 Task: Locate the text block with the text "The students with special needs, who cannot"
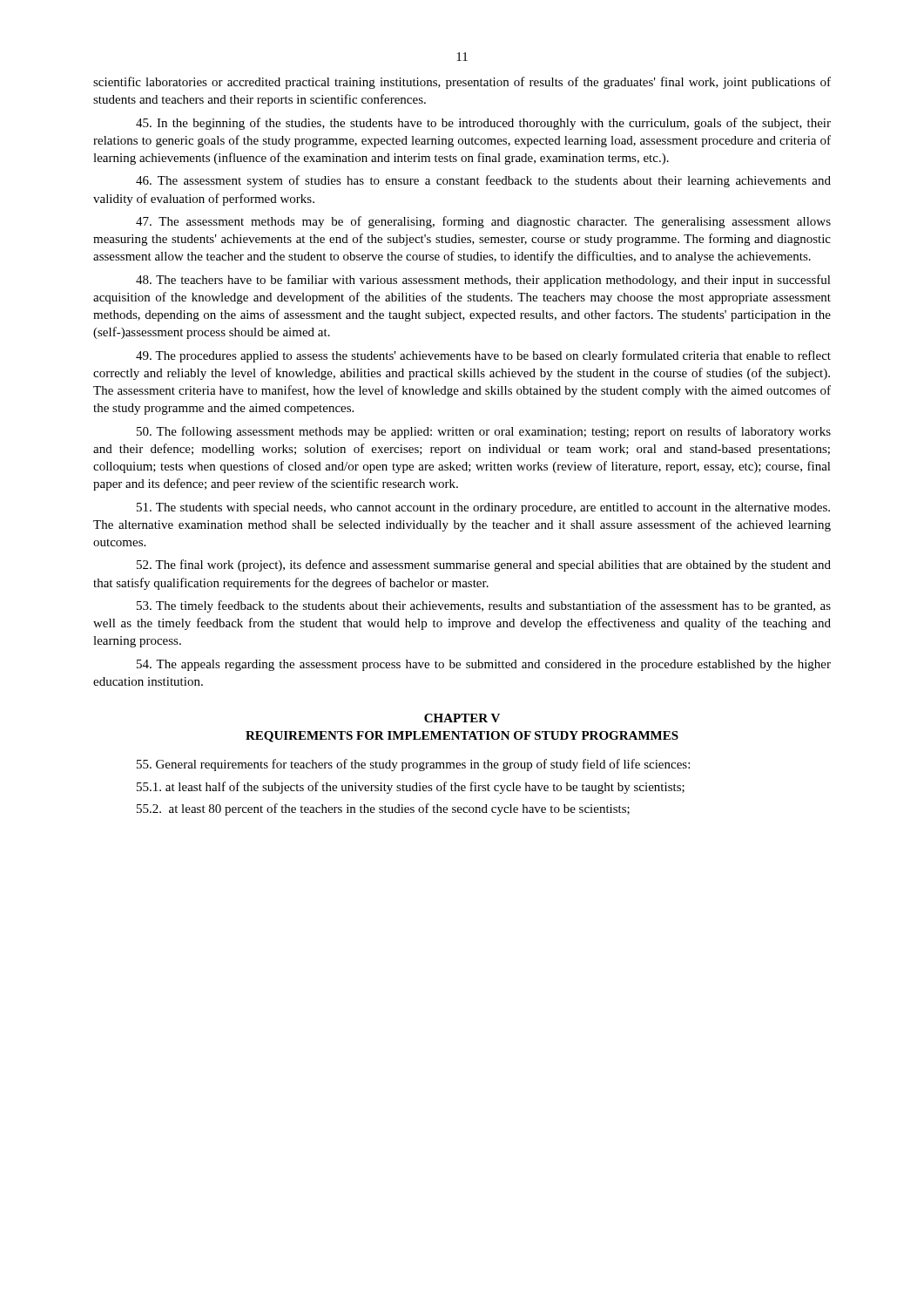(462, 524)
